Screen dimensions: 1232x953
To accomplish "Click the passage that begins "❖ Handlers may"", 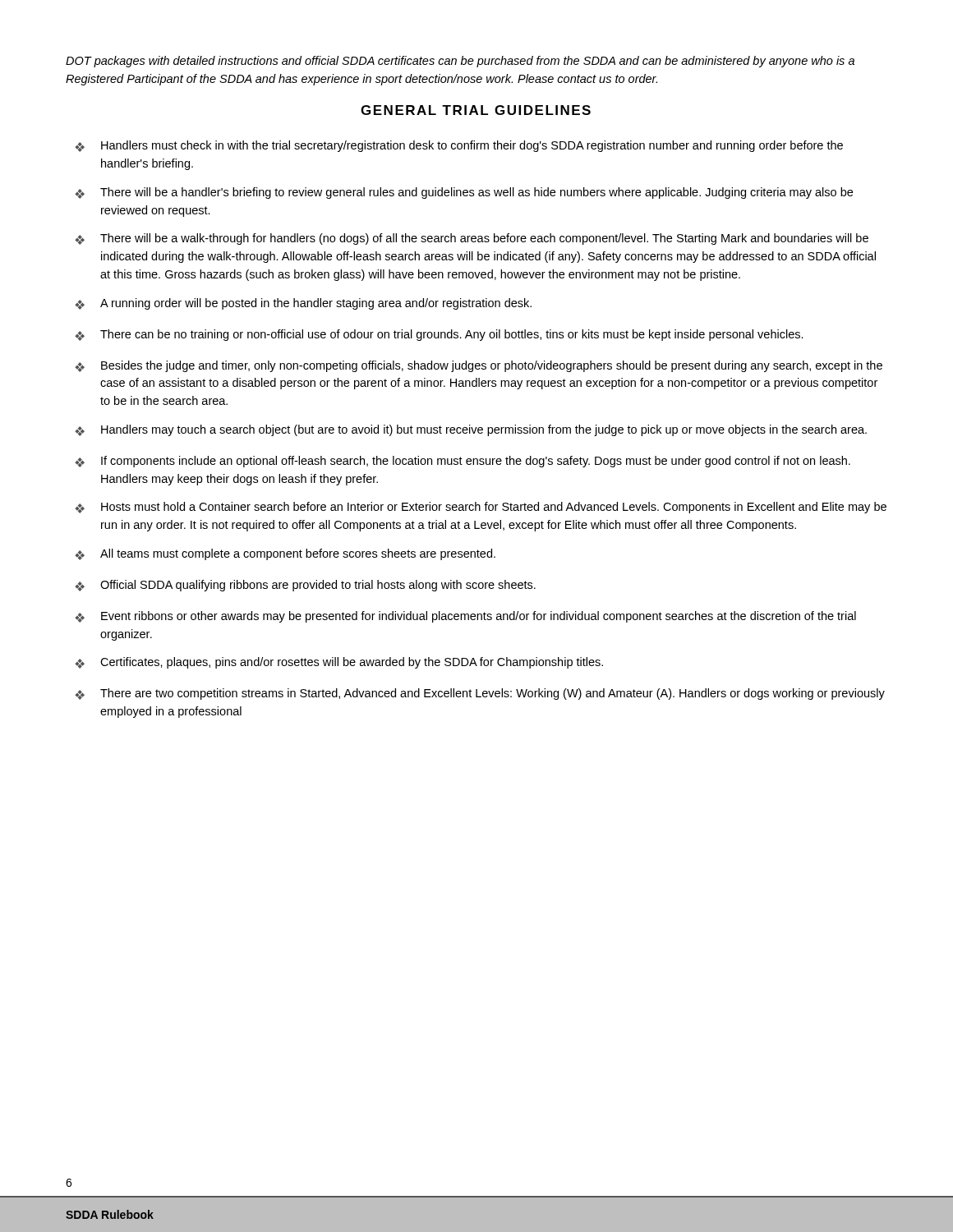I will tap(481, 432).
